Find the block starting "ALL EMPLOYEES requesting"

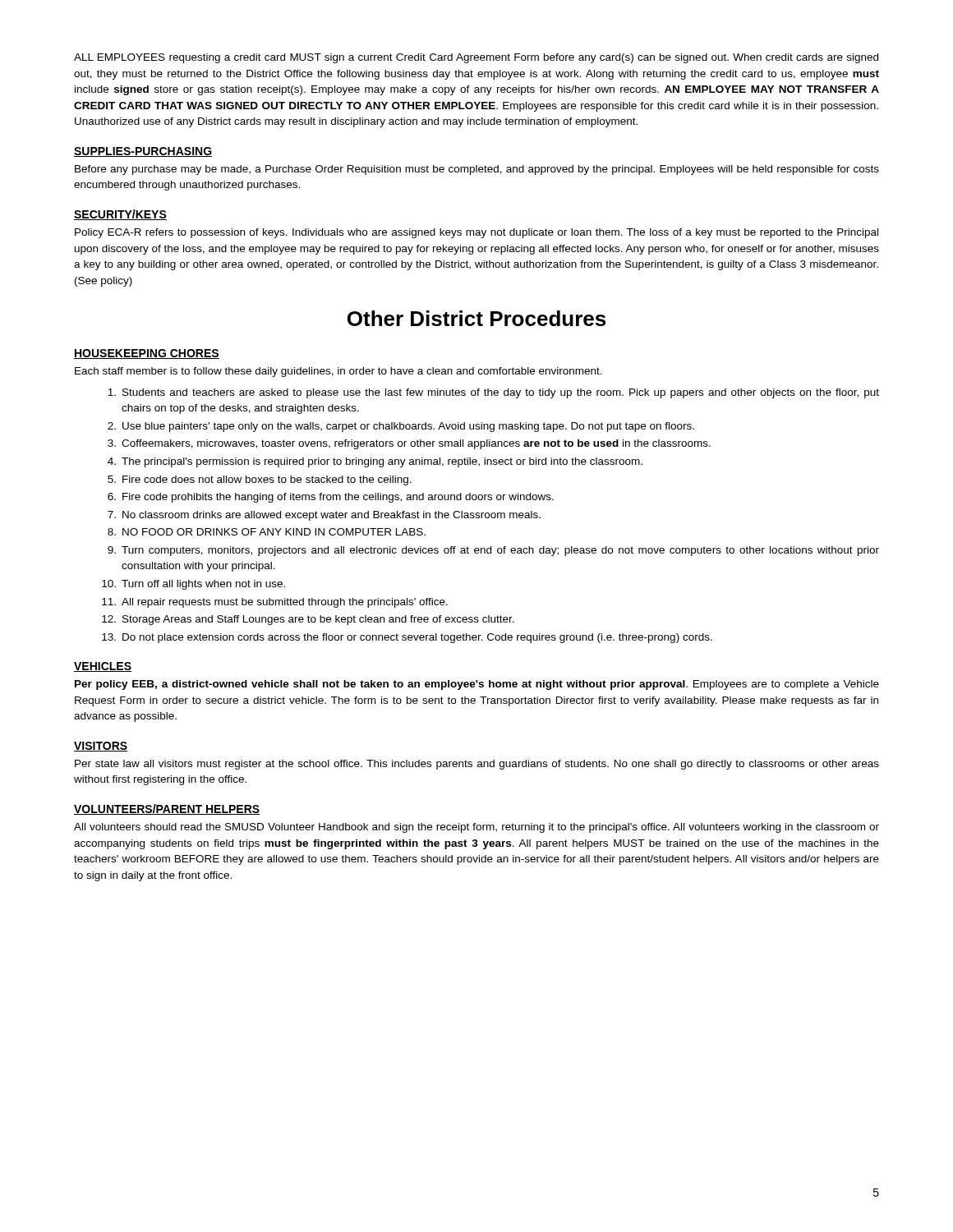476,89
